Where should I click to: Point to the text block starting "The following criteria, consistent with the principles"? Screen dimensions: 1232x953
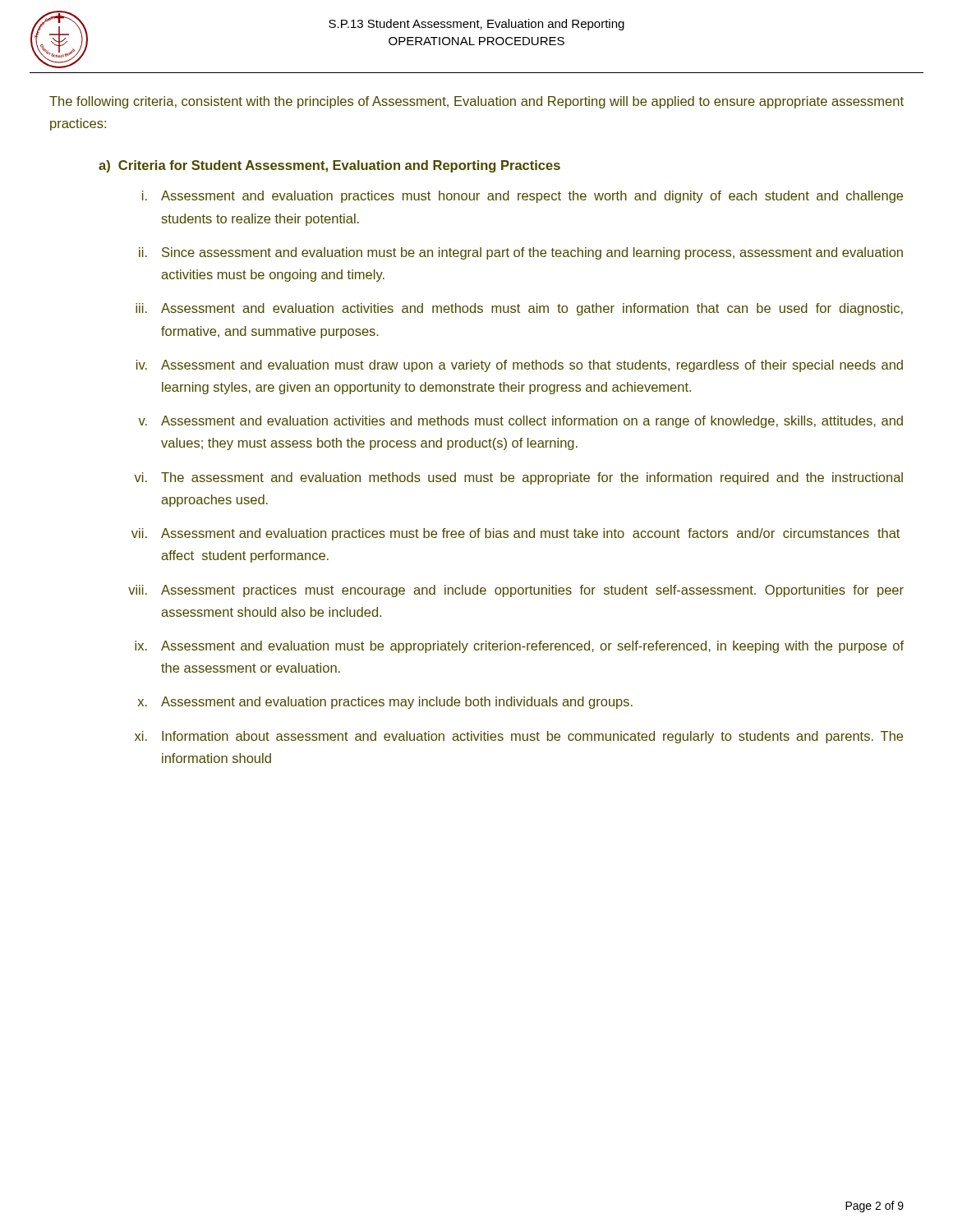pos(476,112)
